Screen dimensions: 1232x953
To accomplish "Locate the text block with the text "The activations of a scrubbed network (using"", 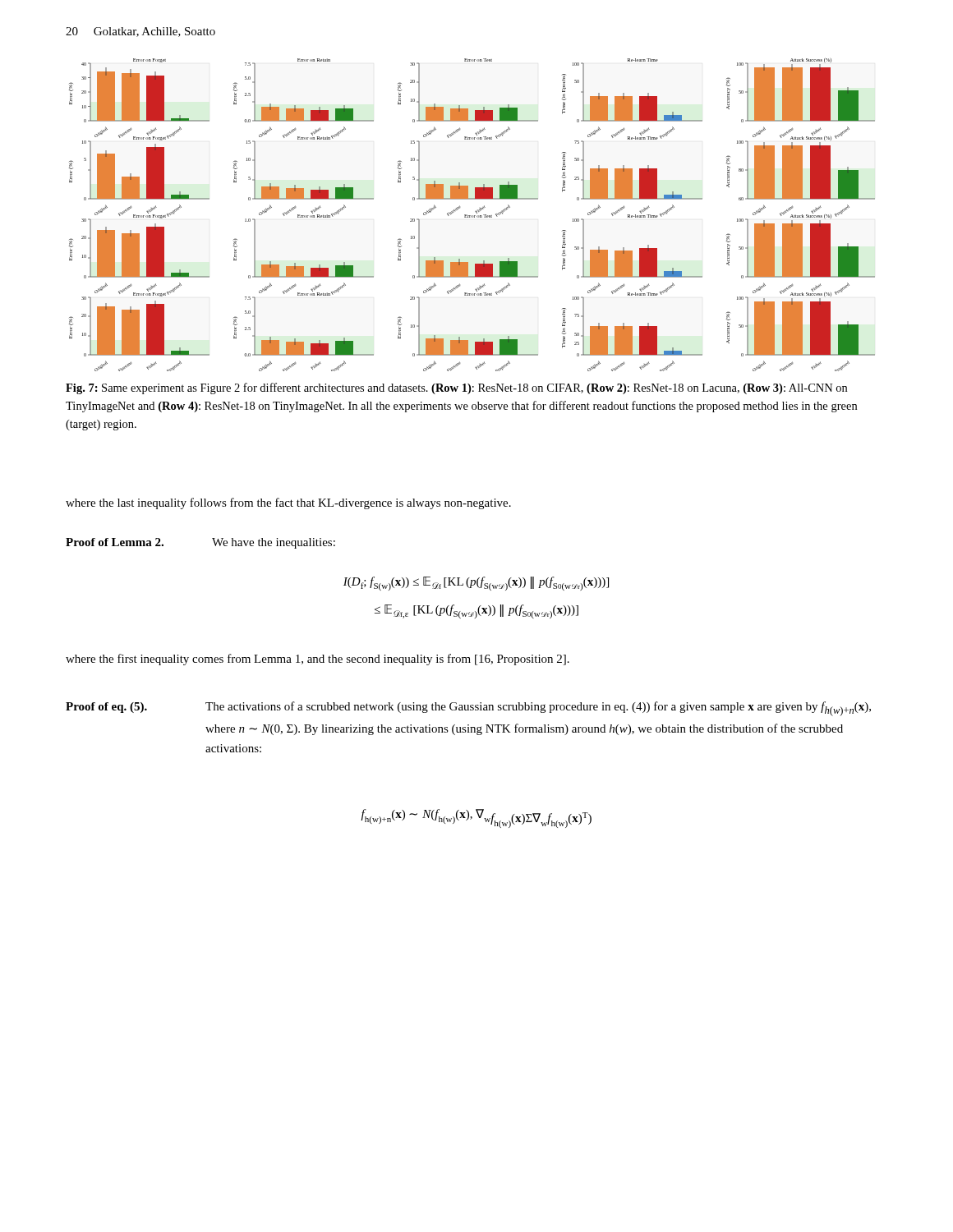I will pyautogui.click(x=539, y=727).
